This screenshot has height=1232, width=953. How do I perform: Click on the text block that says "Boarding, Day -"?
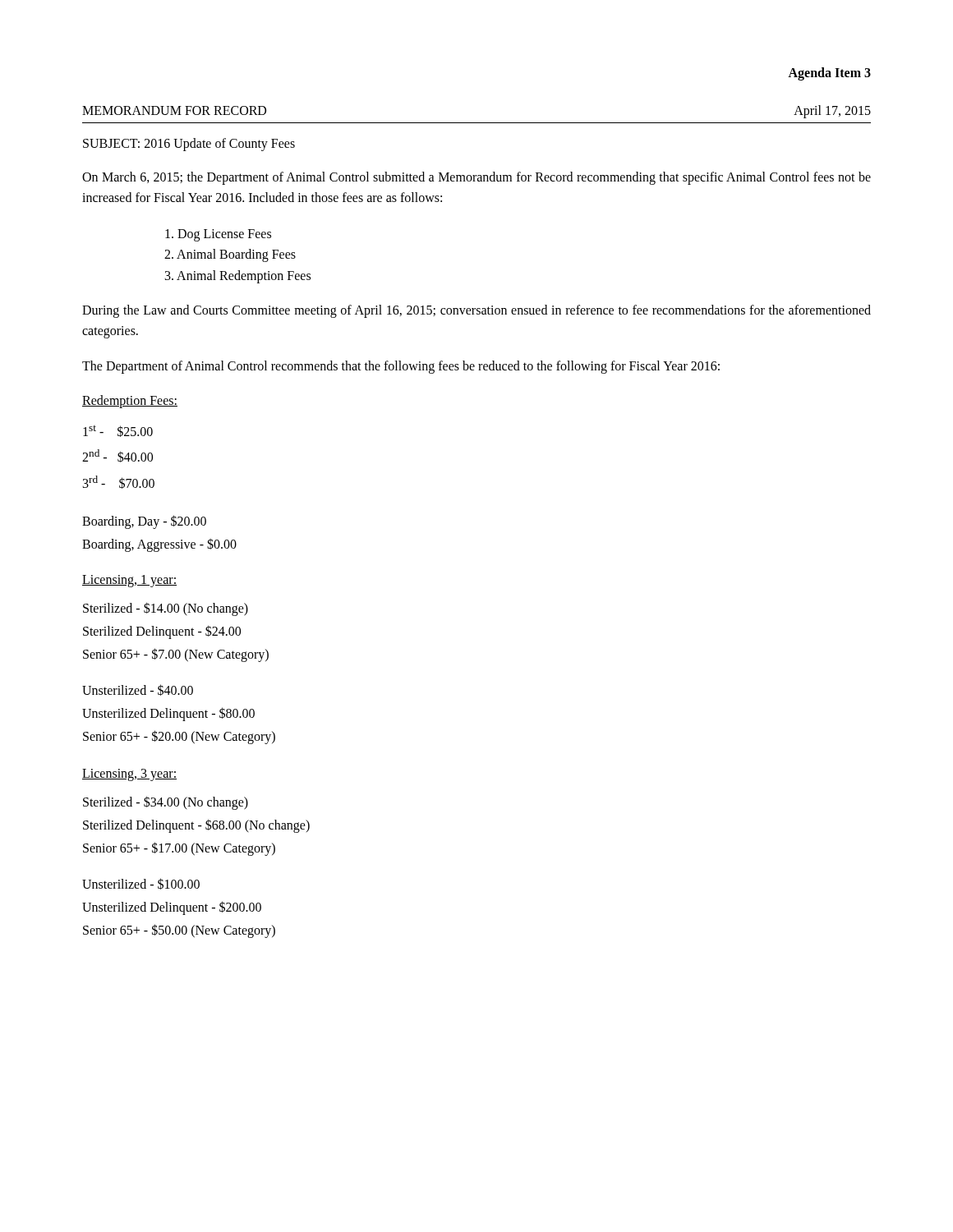(x=159, y=532)
